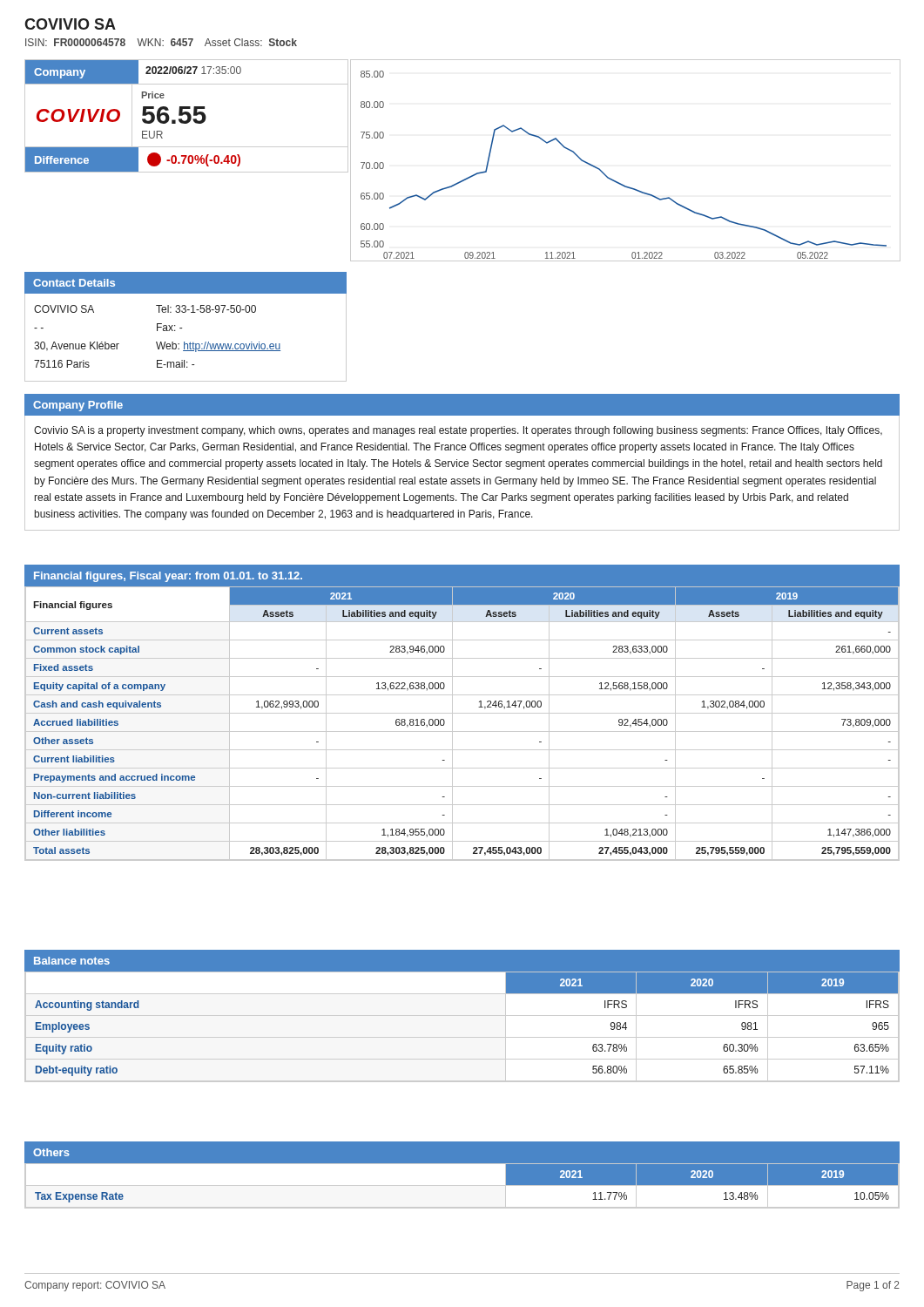Click on the table containing "Current assets"

[x=462, y=724]
